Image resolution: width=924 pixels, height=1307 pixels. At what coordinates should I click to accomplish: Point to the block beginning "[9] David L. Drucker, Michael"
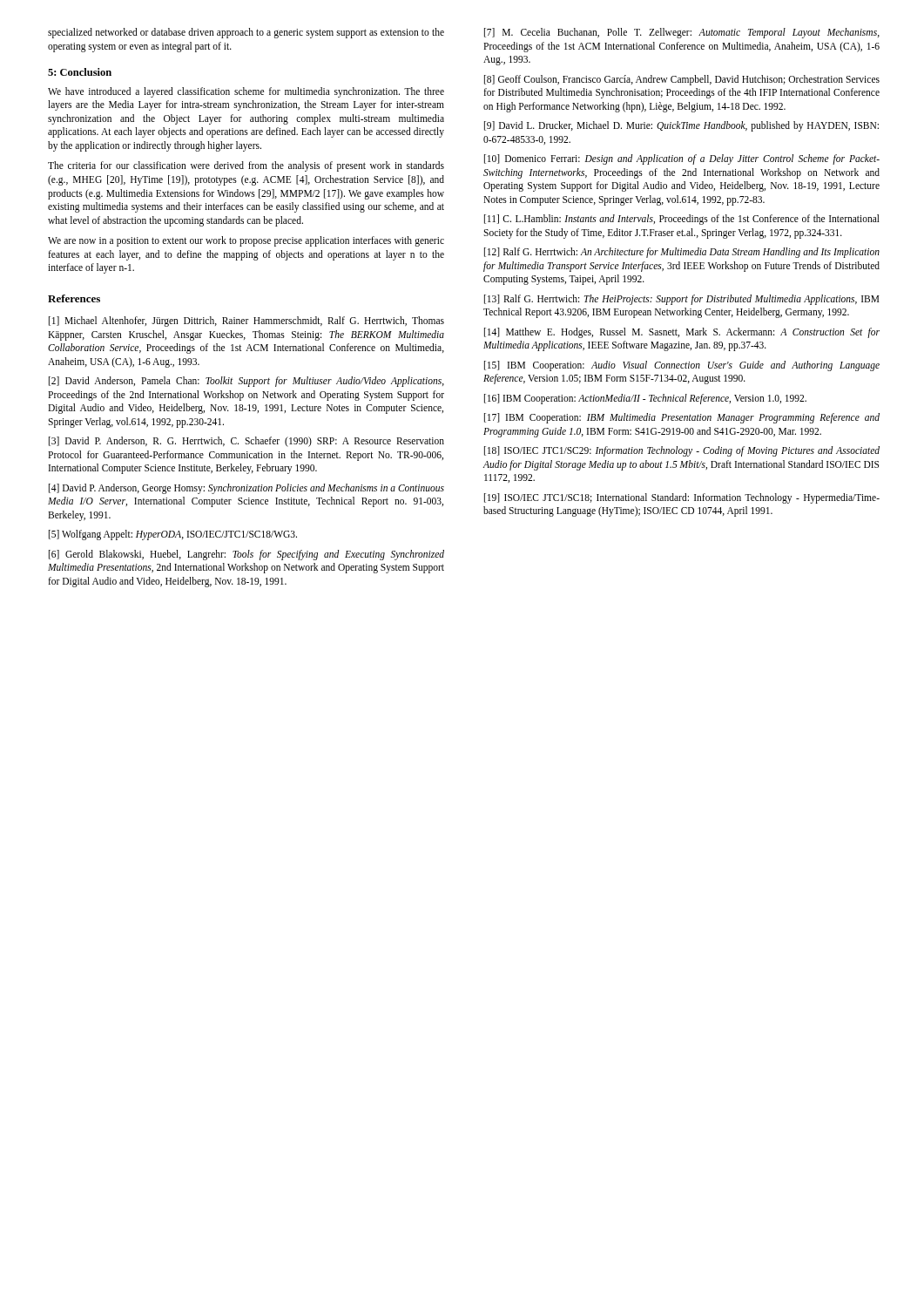[x=681, y=132]
